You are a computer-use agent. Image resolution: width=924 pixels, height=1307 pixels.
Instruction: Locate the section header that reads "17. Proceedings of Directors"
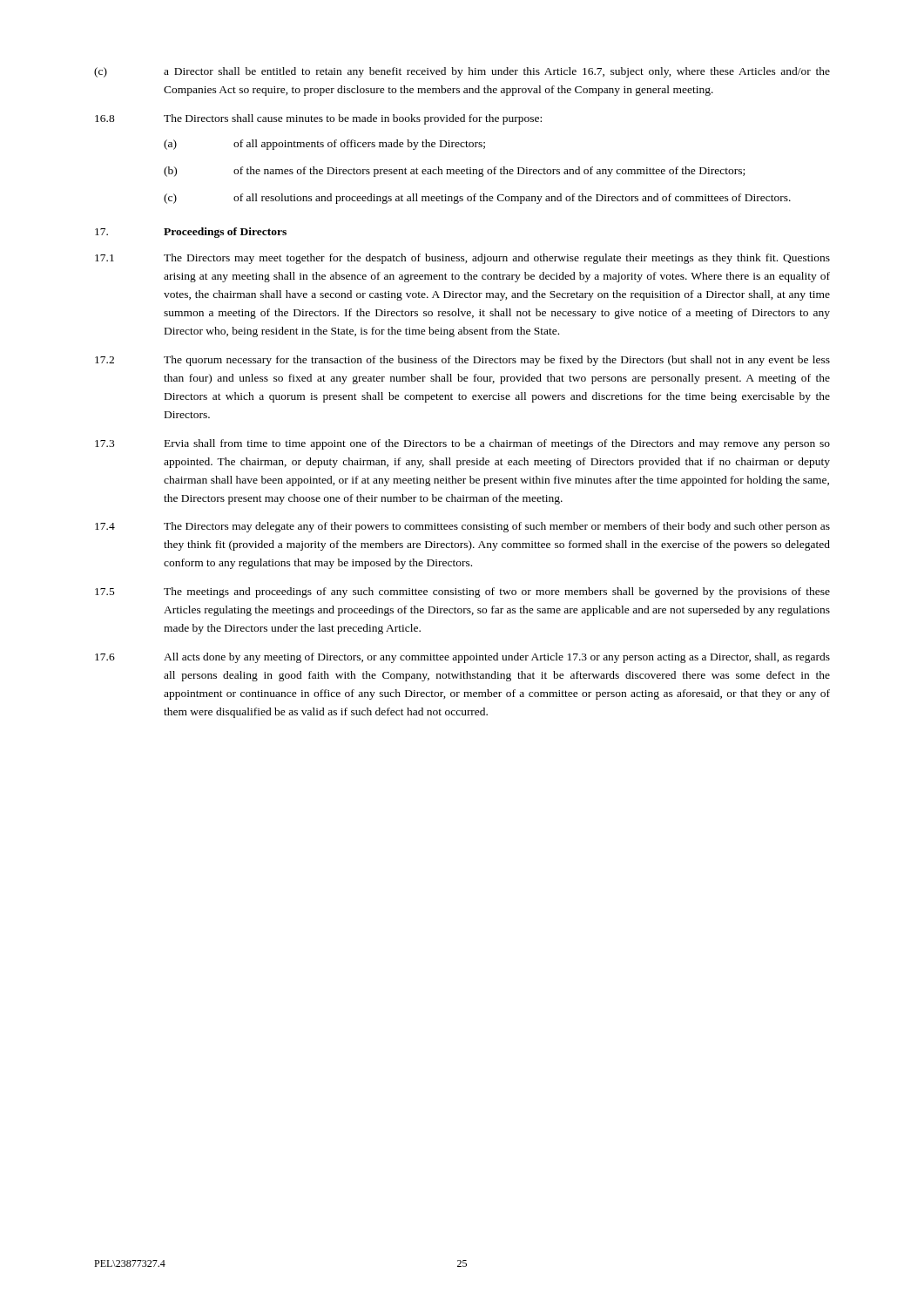click(x=191, y=233)
